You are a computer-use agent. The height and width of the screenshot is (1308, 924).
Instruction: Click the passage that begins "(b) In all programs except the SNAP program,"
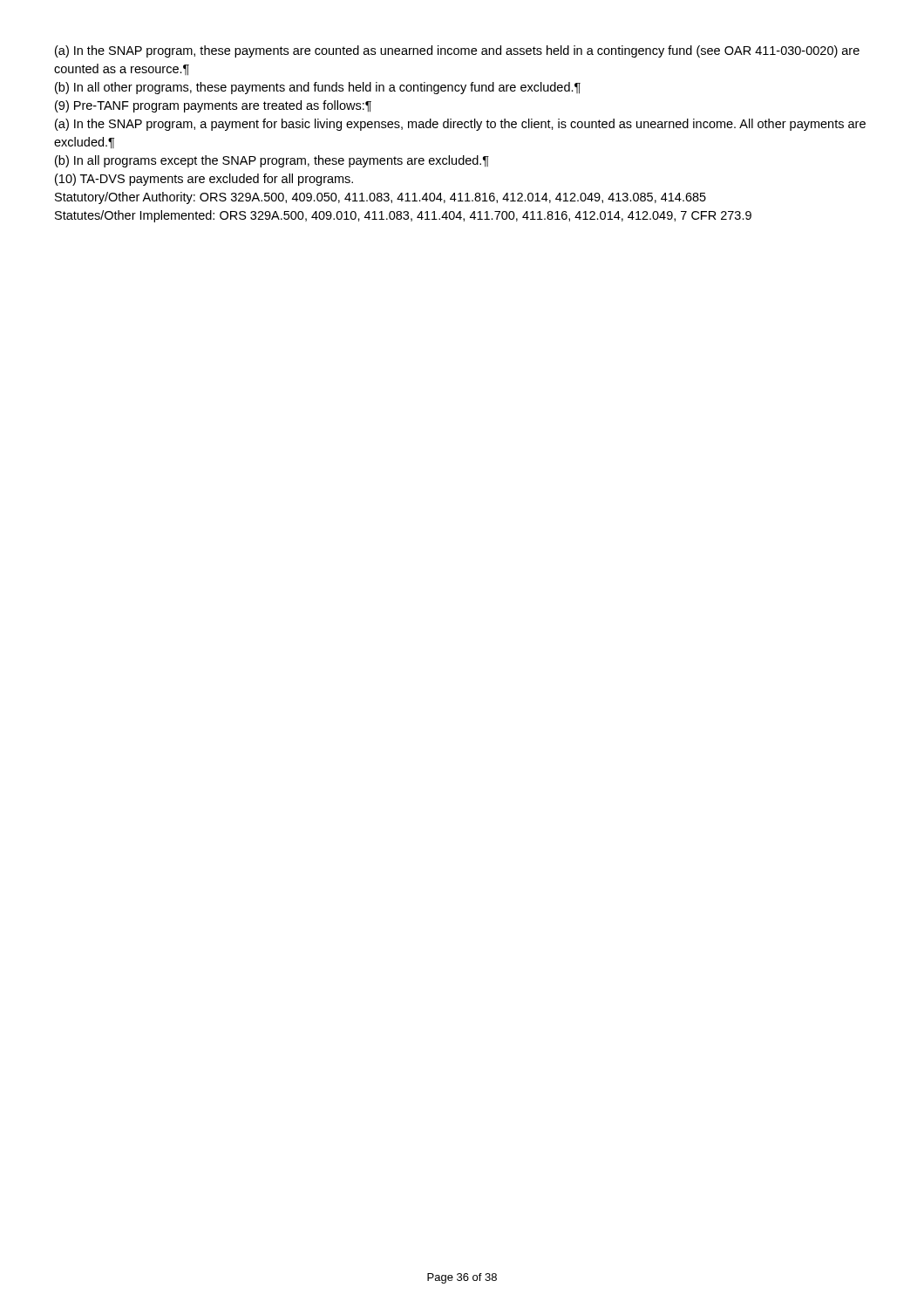(272, 161)
